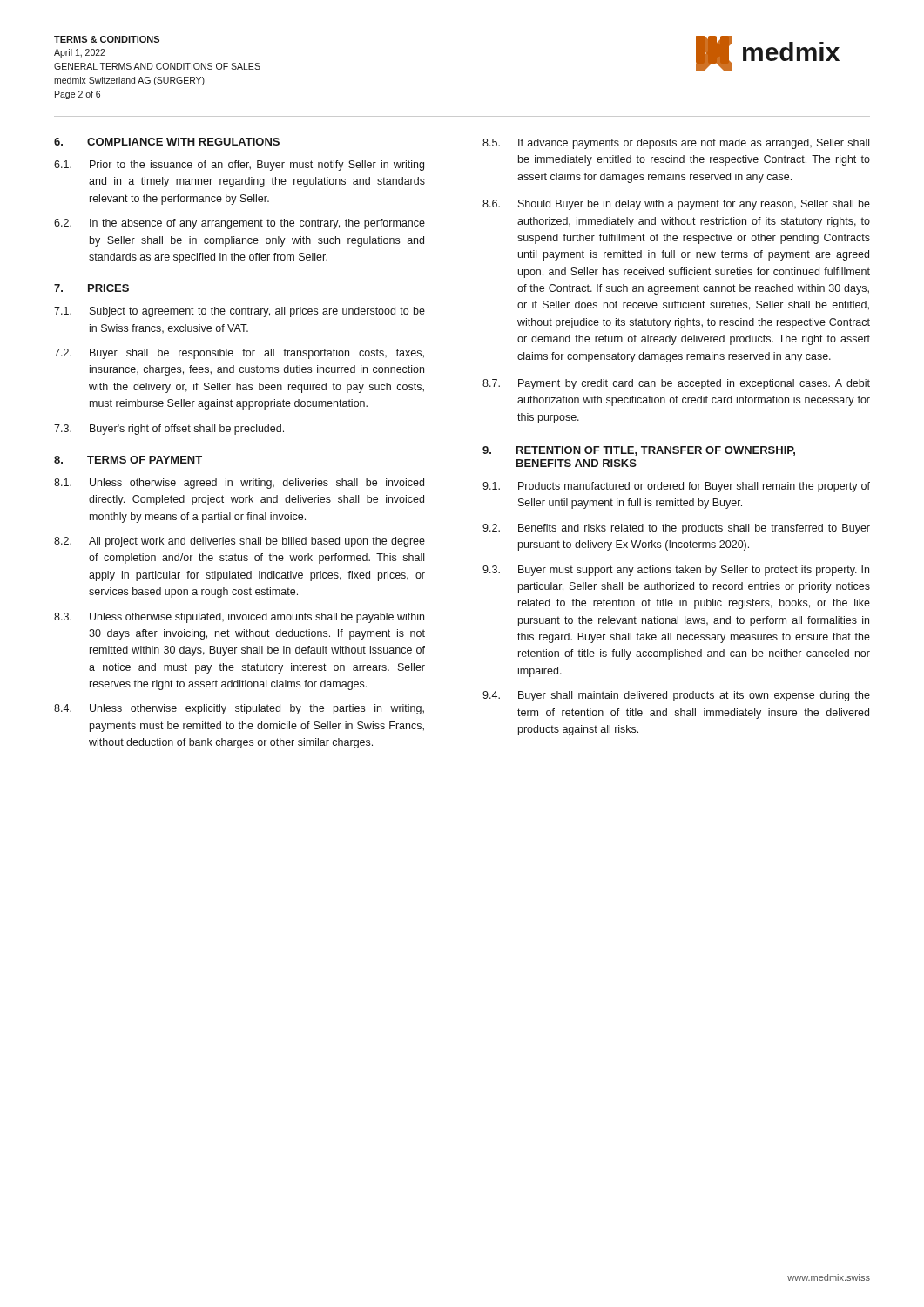Select the element starting "6.2. In the absence"
This screenshot has height=1307, width=924.
click(x=239, y=241)
